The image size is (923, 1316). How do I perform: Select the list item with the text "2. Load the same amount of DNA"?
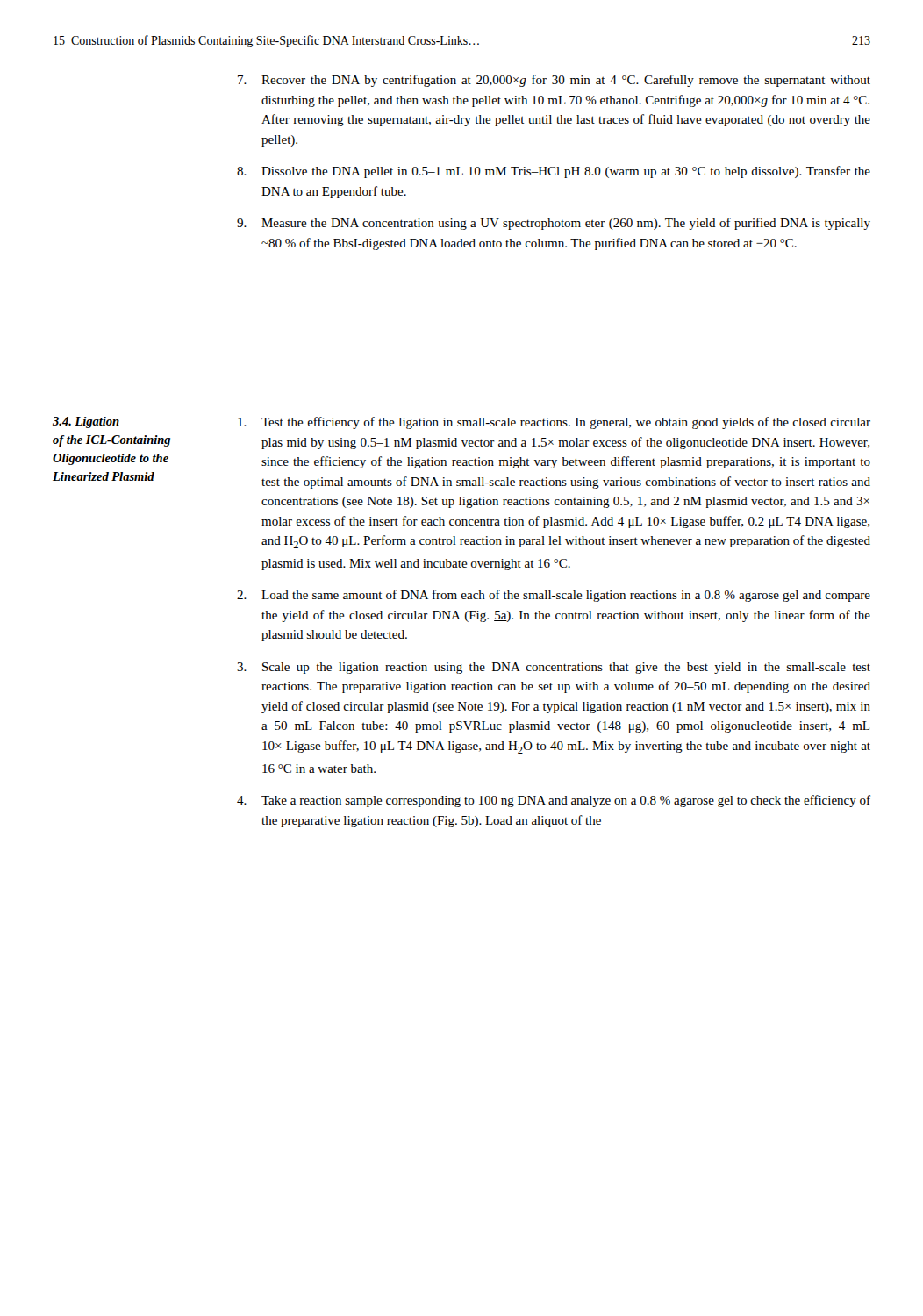tap(554, 615)
